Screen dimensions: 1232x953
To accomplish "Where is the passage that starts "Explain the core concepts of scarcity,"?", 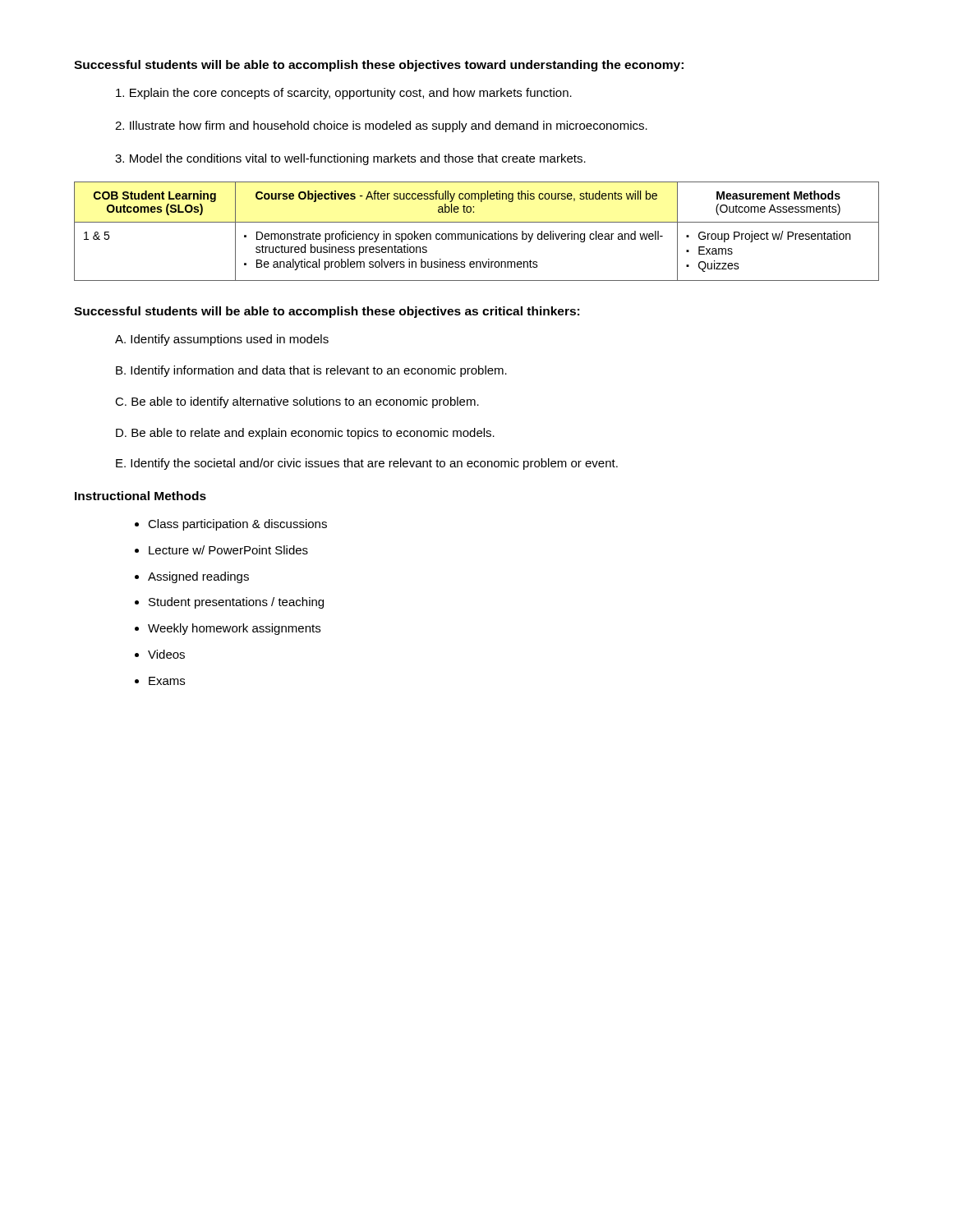I will coord(344,92).
